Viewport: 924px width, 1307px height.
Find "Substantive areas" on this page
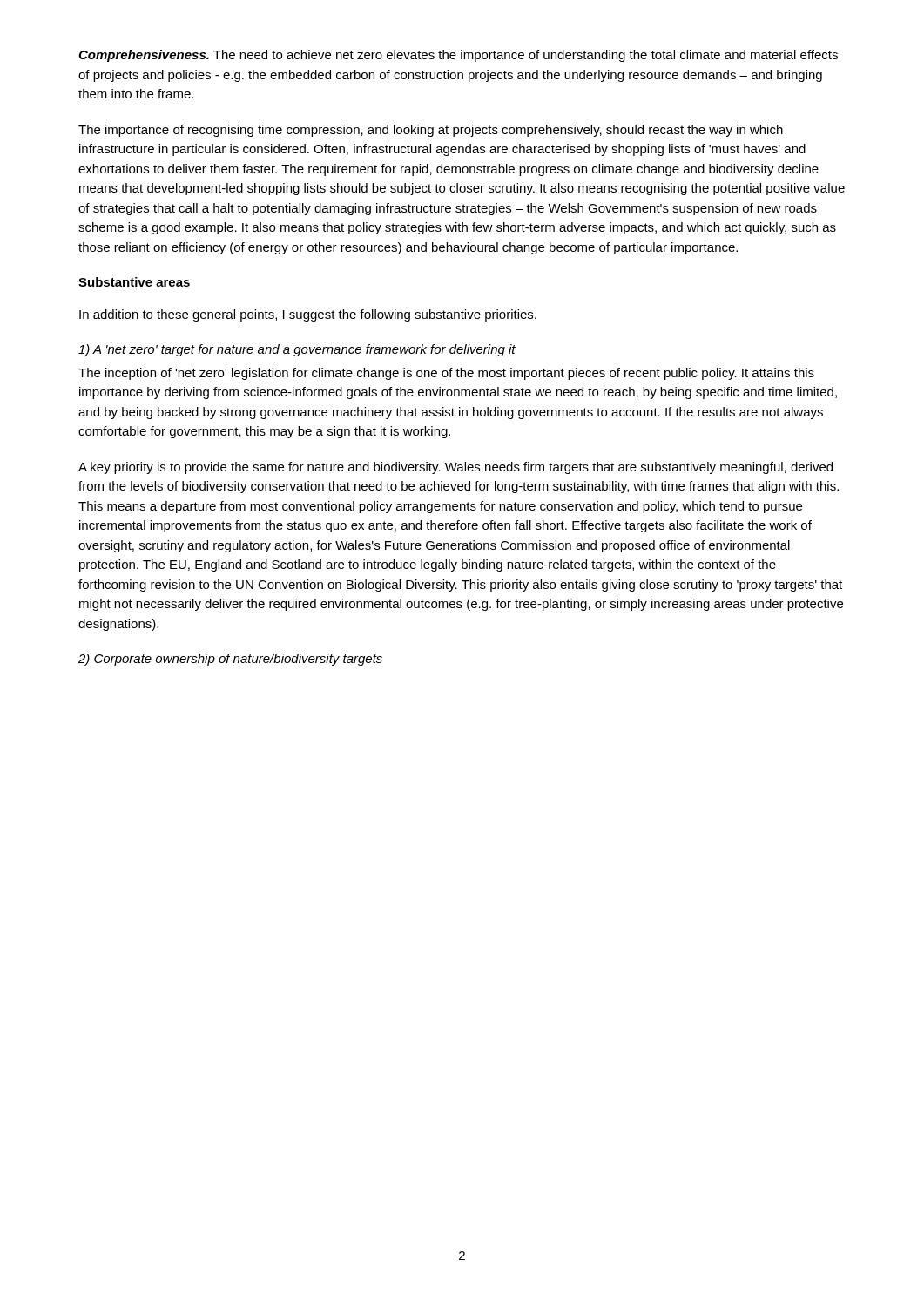134,282
